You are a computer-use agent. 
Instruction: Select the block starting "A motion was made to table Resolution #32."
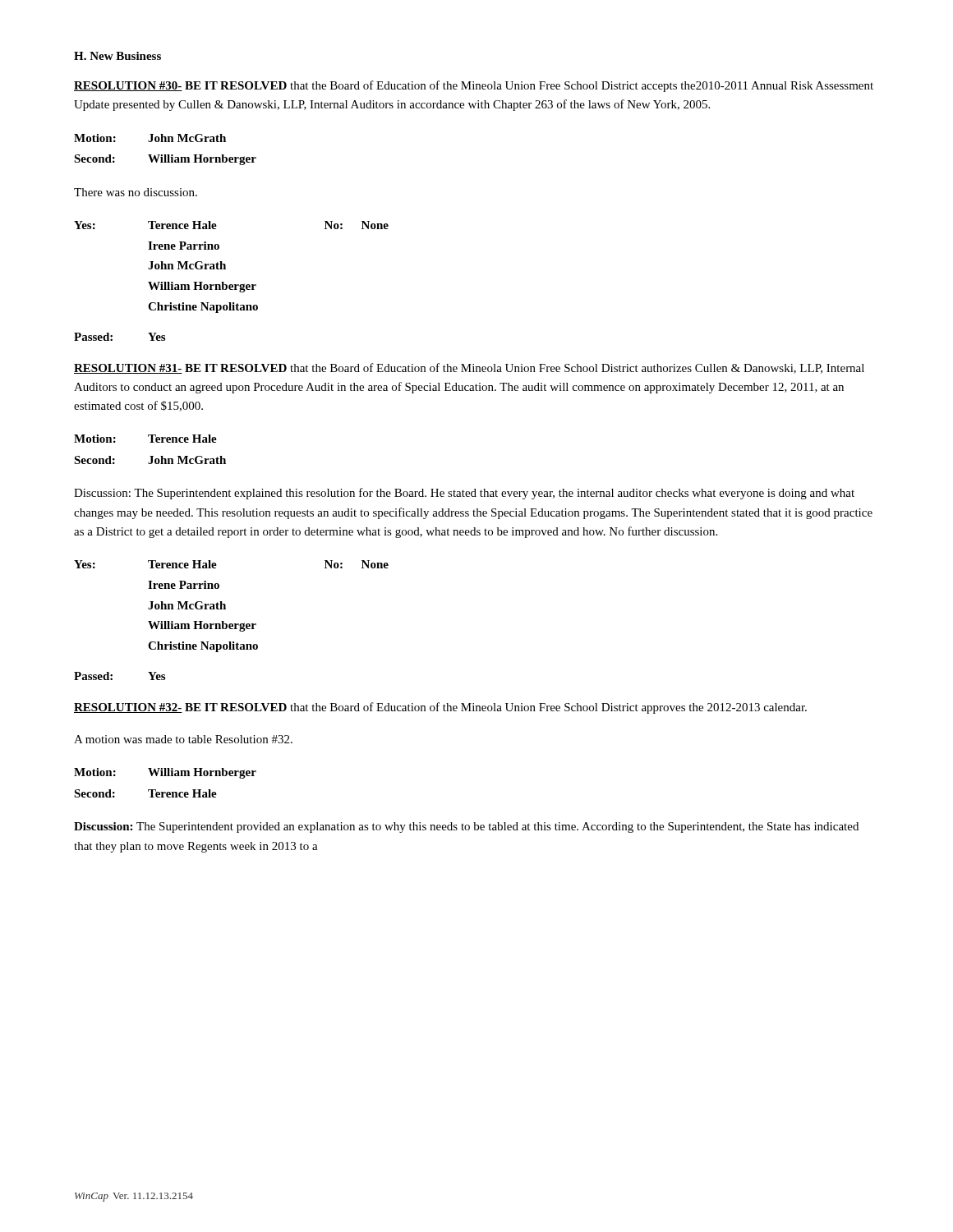pos(183,739)
